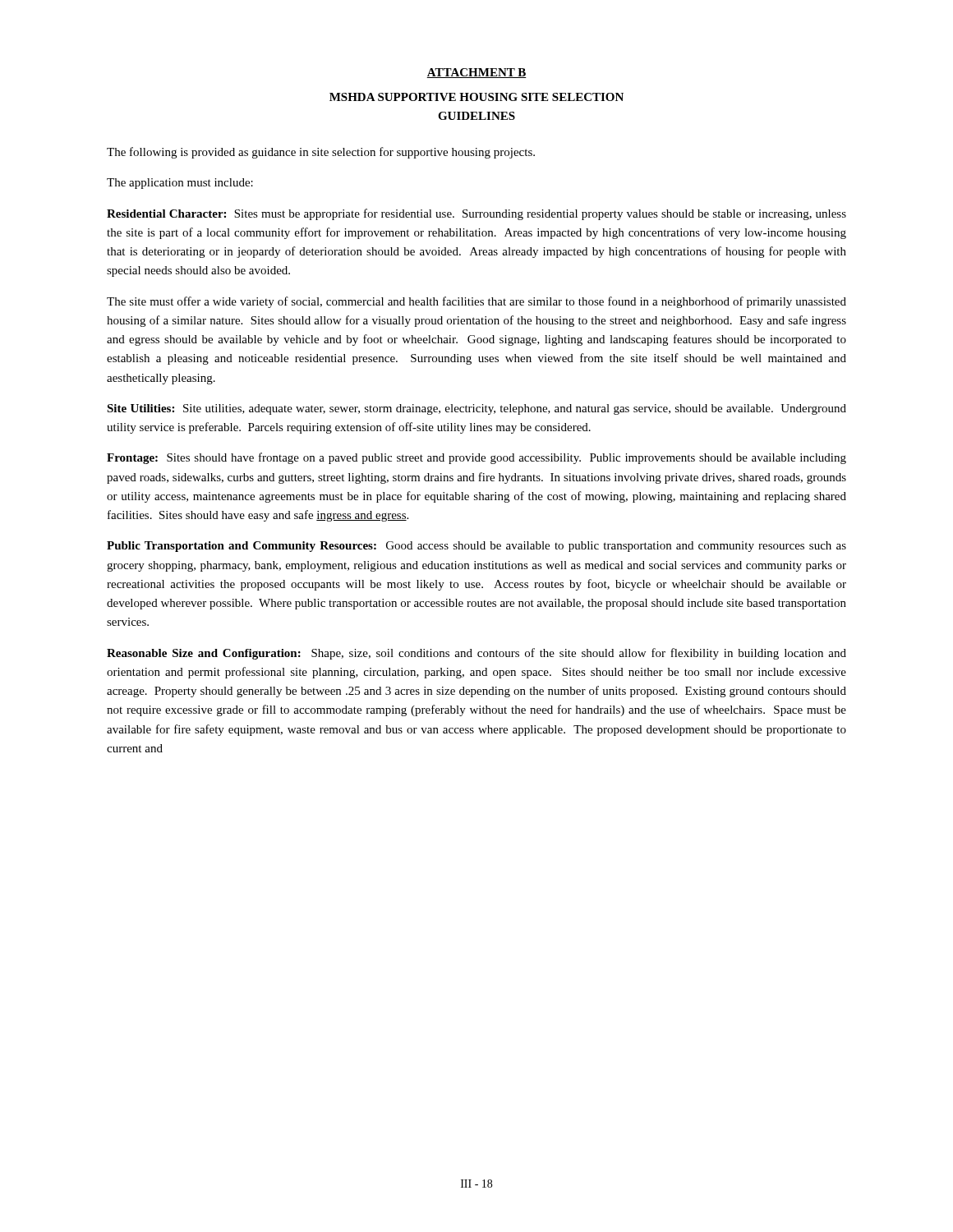This screenshot has height=1232, width=953.
Task: Click on the title that says "ATTACHMENT B"
Action: 476,73
